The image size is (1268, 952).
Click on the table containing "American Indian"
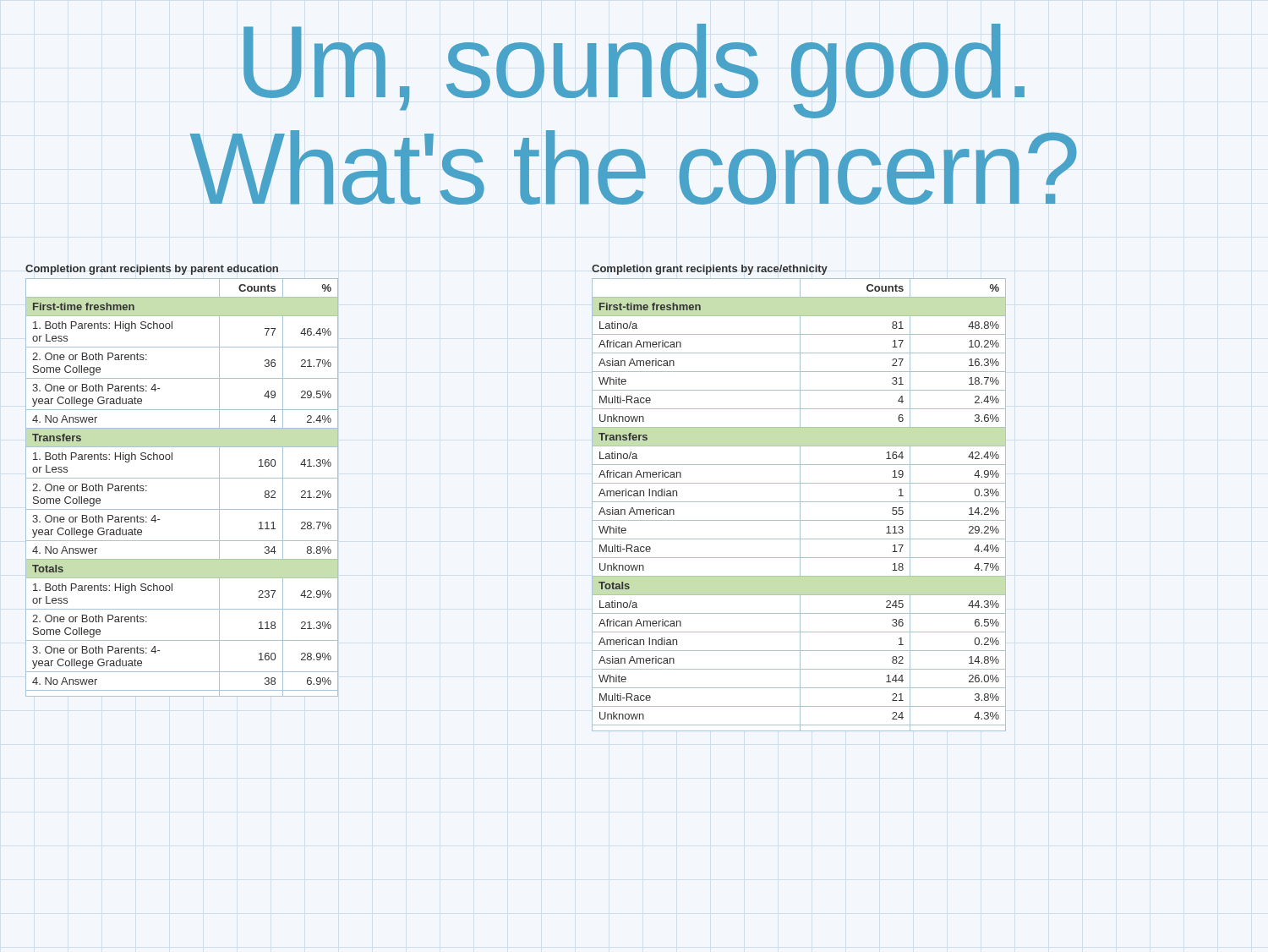point(799,505)
